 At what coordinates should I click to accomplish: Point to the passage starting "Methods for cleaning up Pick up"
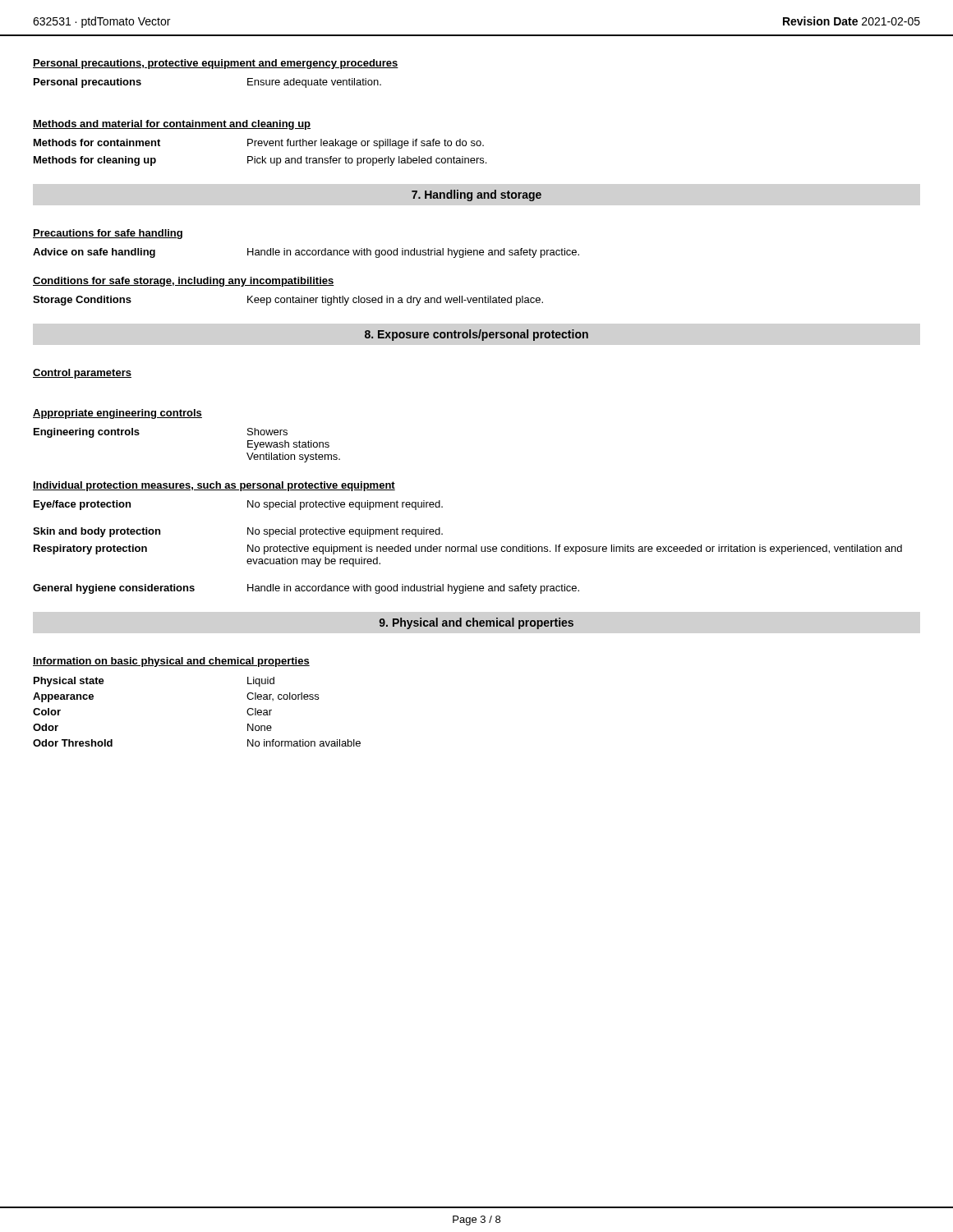coord(476,160)
